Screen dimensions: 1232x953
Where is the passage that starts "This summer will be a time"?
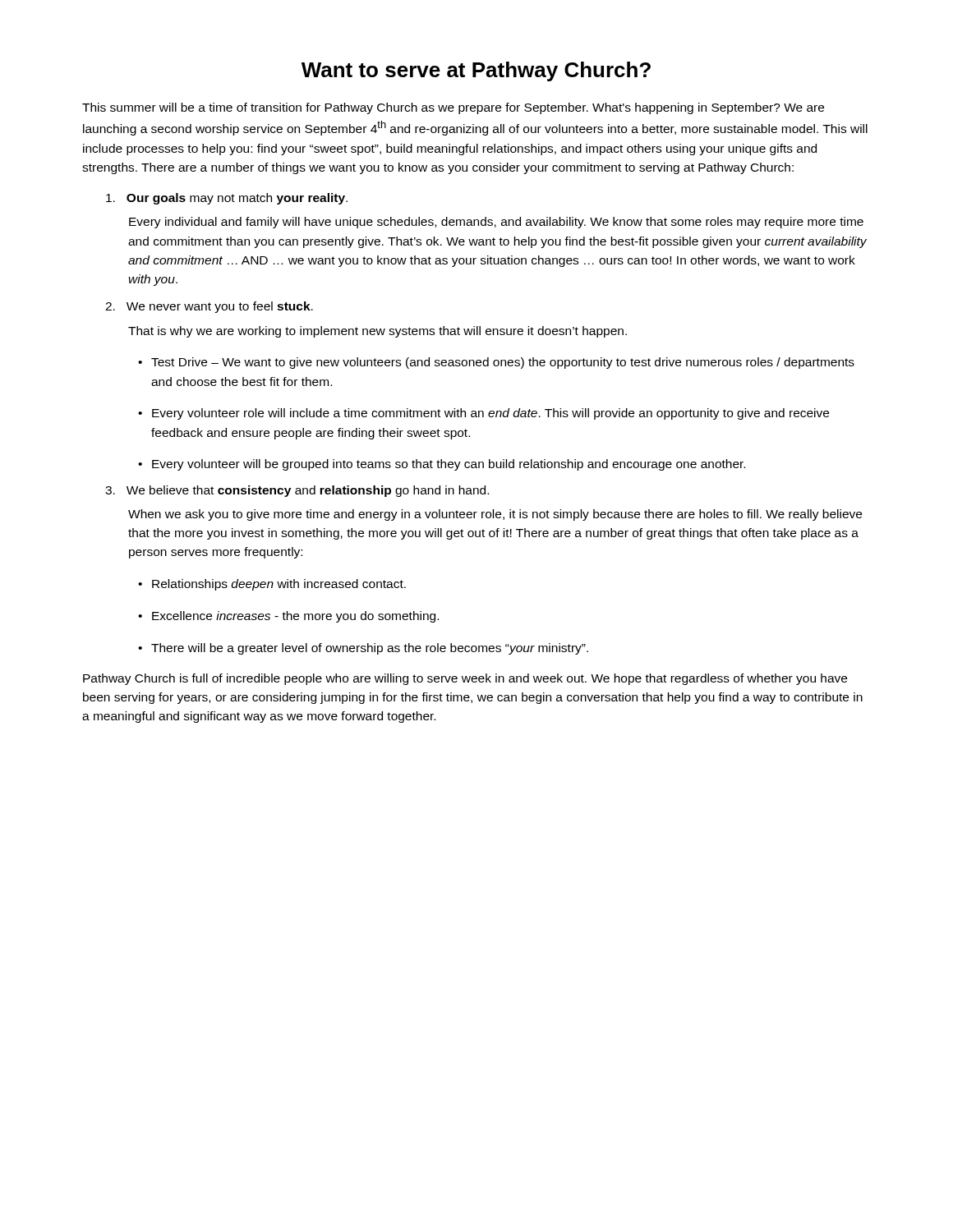(x=476, y=137)
